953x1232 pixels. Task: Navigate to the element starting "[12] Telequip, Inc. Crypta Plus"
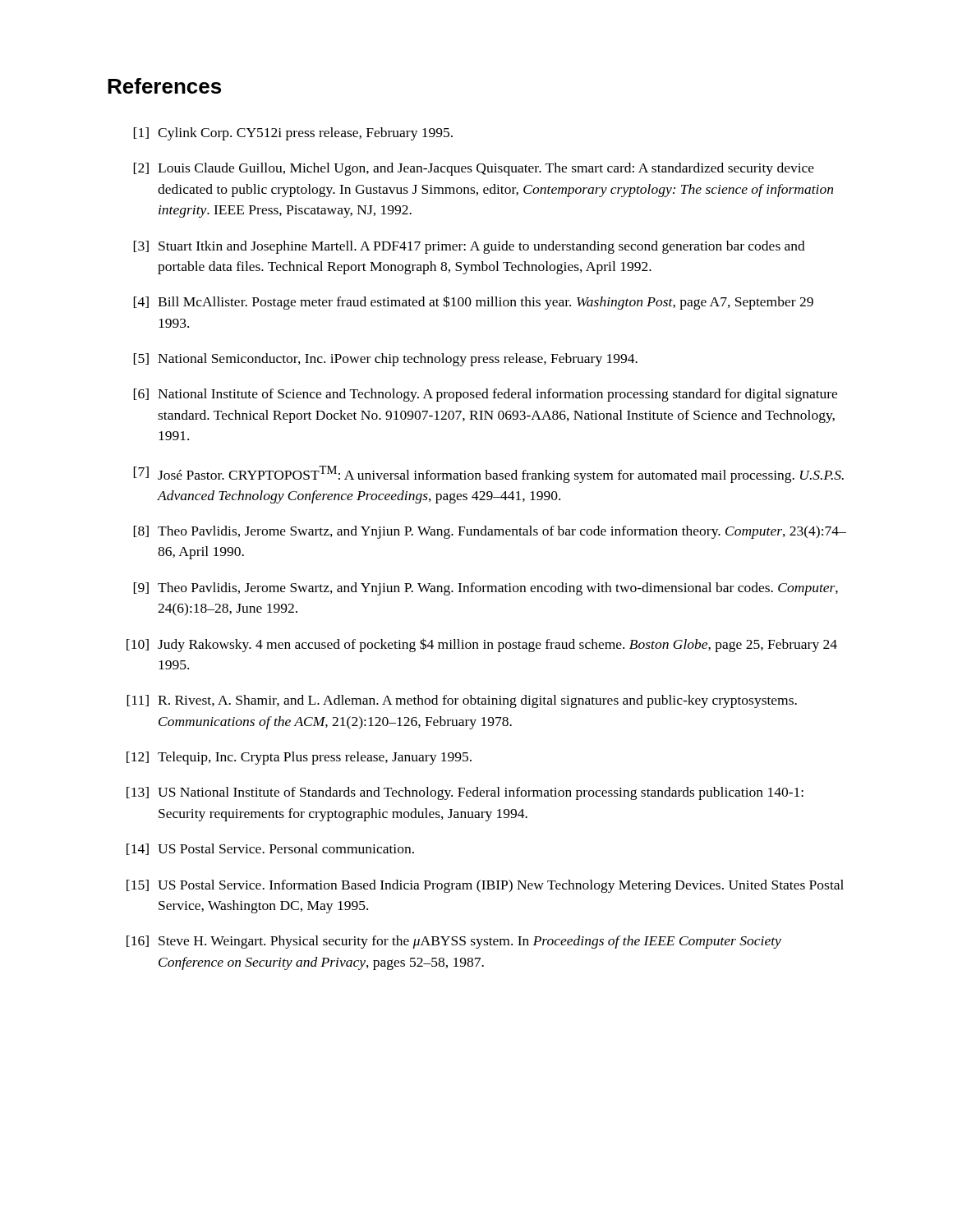pyautogui.click(x=476, y=757)
